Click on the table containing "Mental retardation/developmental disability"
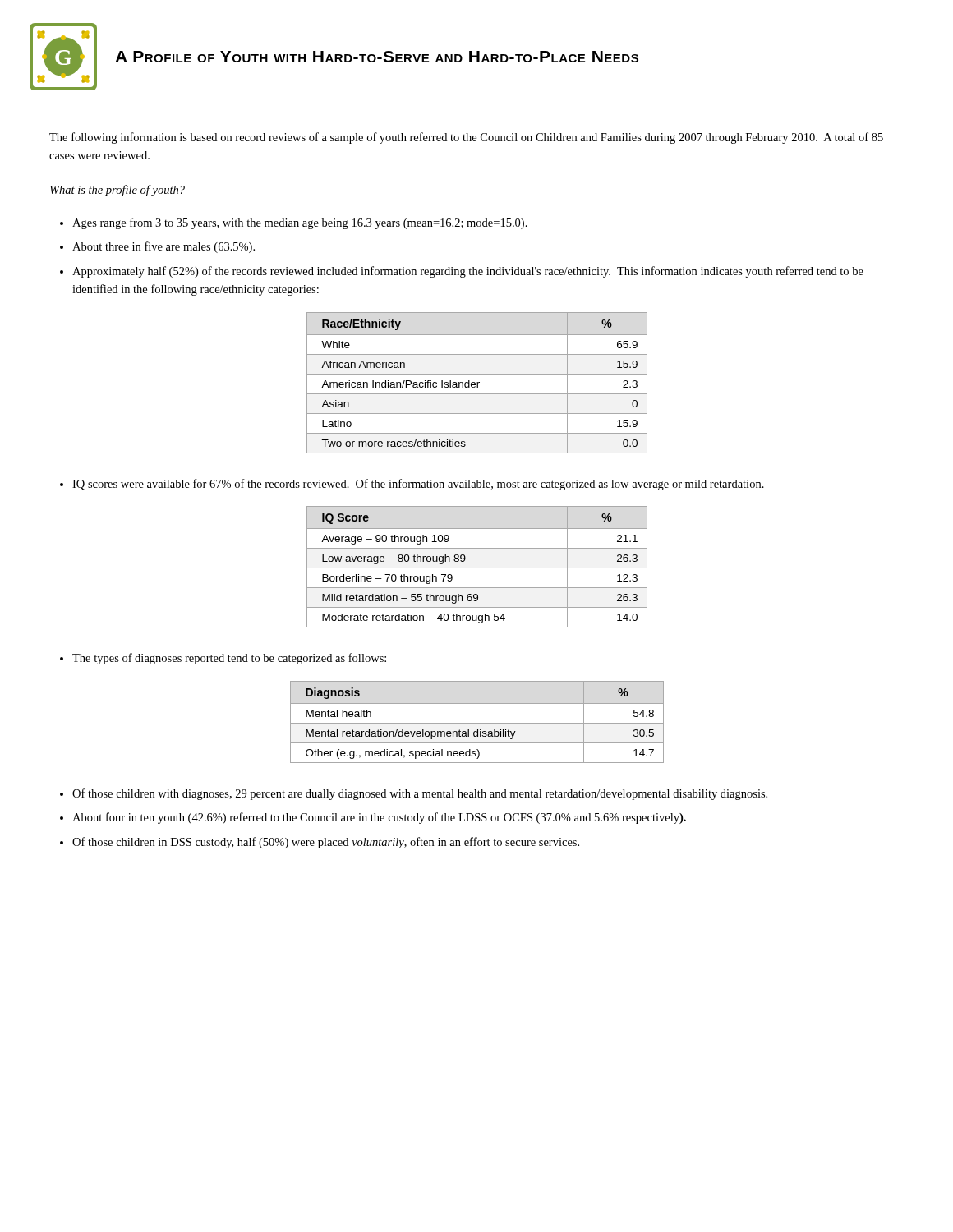953x1232 pixels. click(x=476, y=722)
